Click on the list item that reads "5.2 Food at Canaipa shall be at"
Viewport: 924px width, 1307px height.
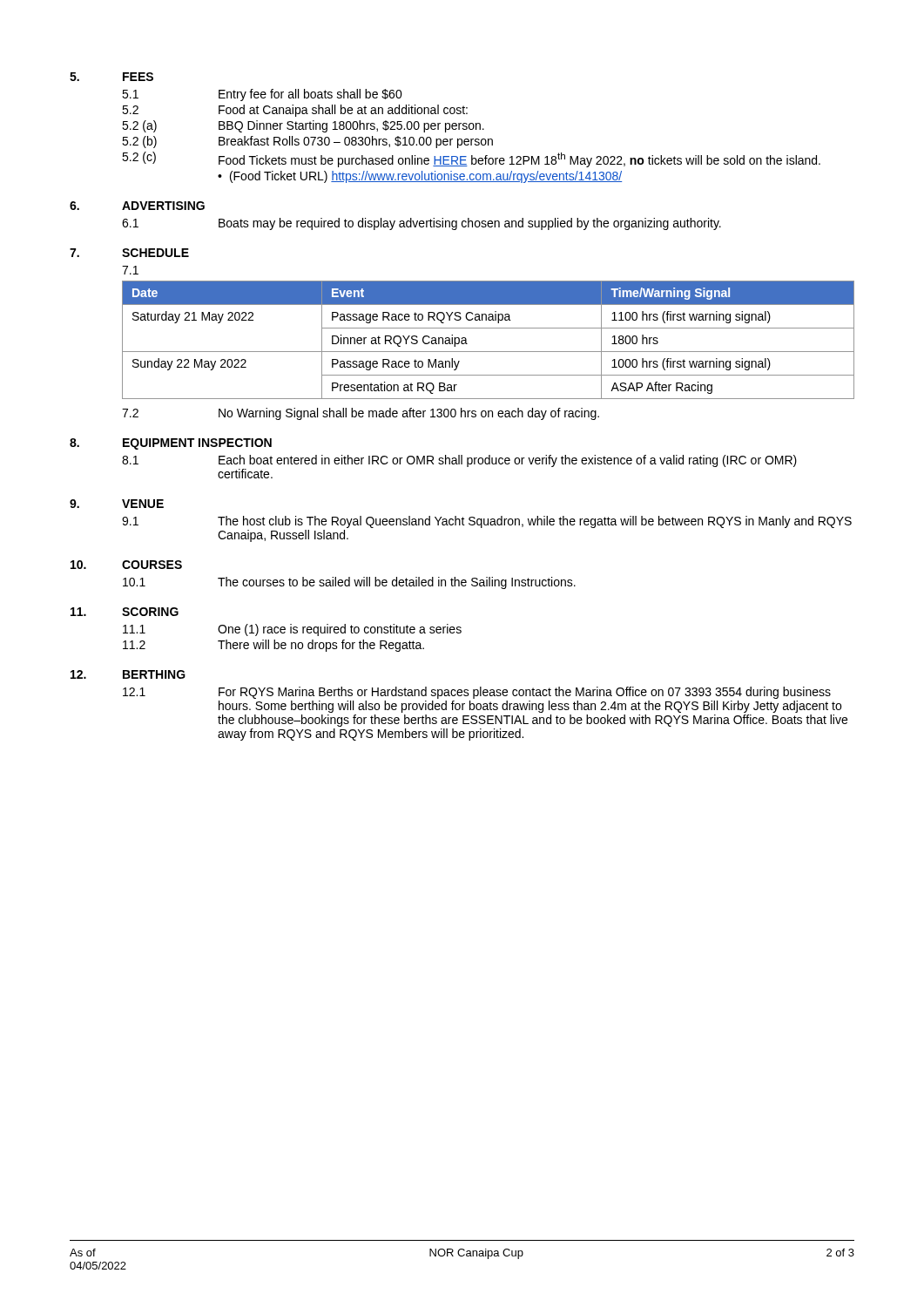(x=462, y=110)
